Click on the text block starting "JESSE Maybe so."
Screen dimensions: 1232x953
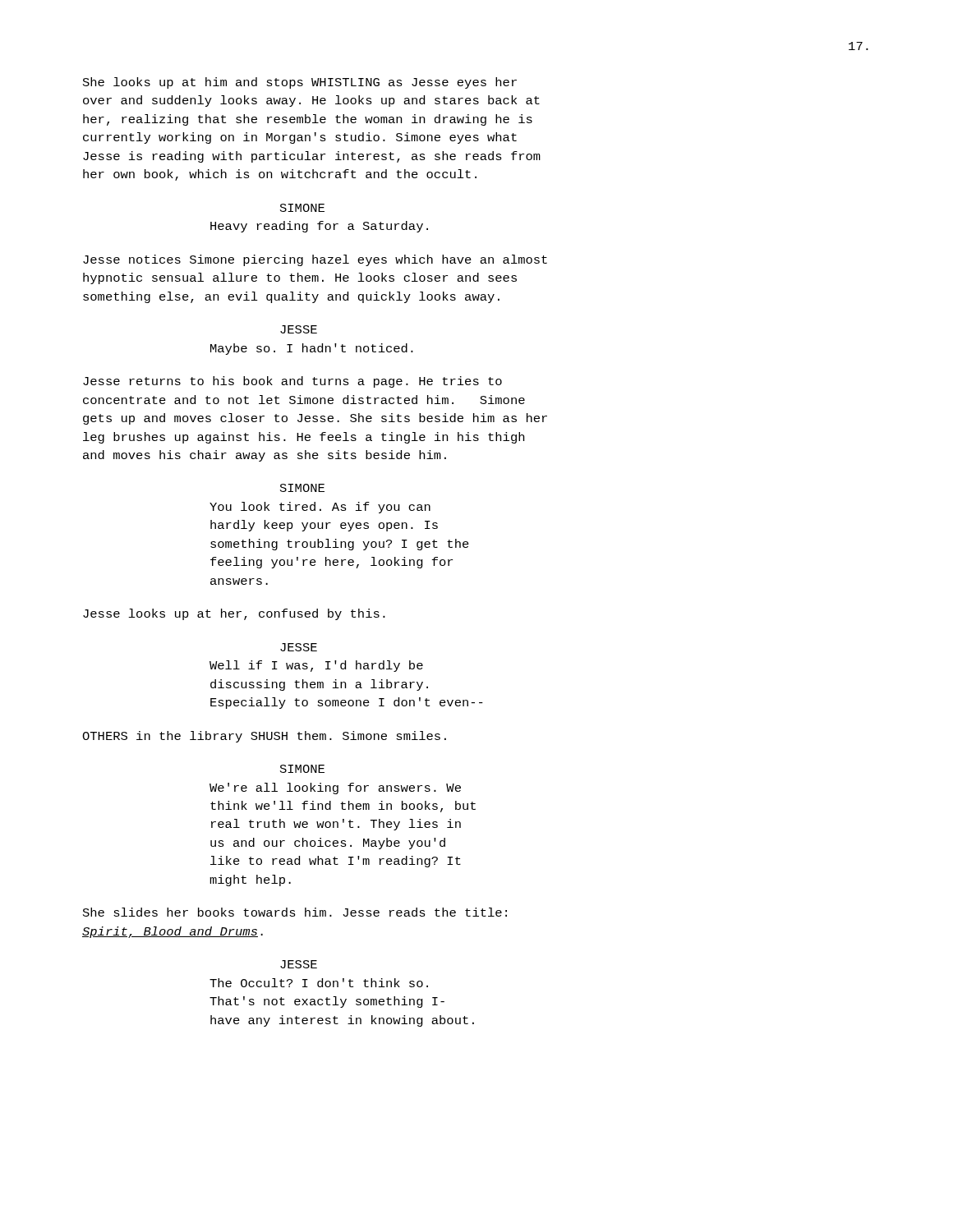[x=299, y=329]
